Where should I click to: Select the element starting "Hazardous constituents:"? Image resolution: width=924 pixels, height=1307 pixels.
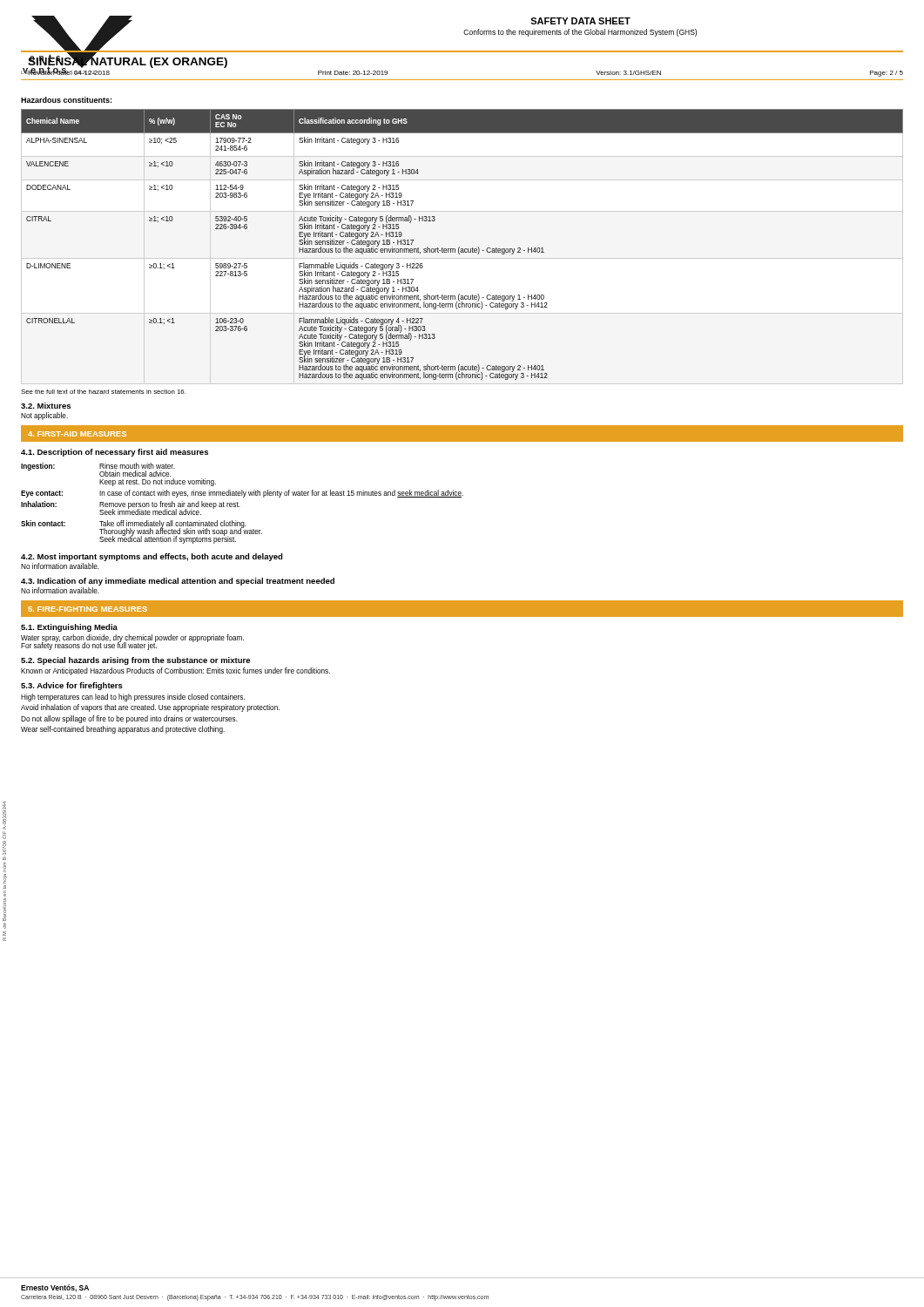(x=67, y=100)
